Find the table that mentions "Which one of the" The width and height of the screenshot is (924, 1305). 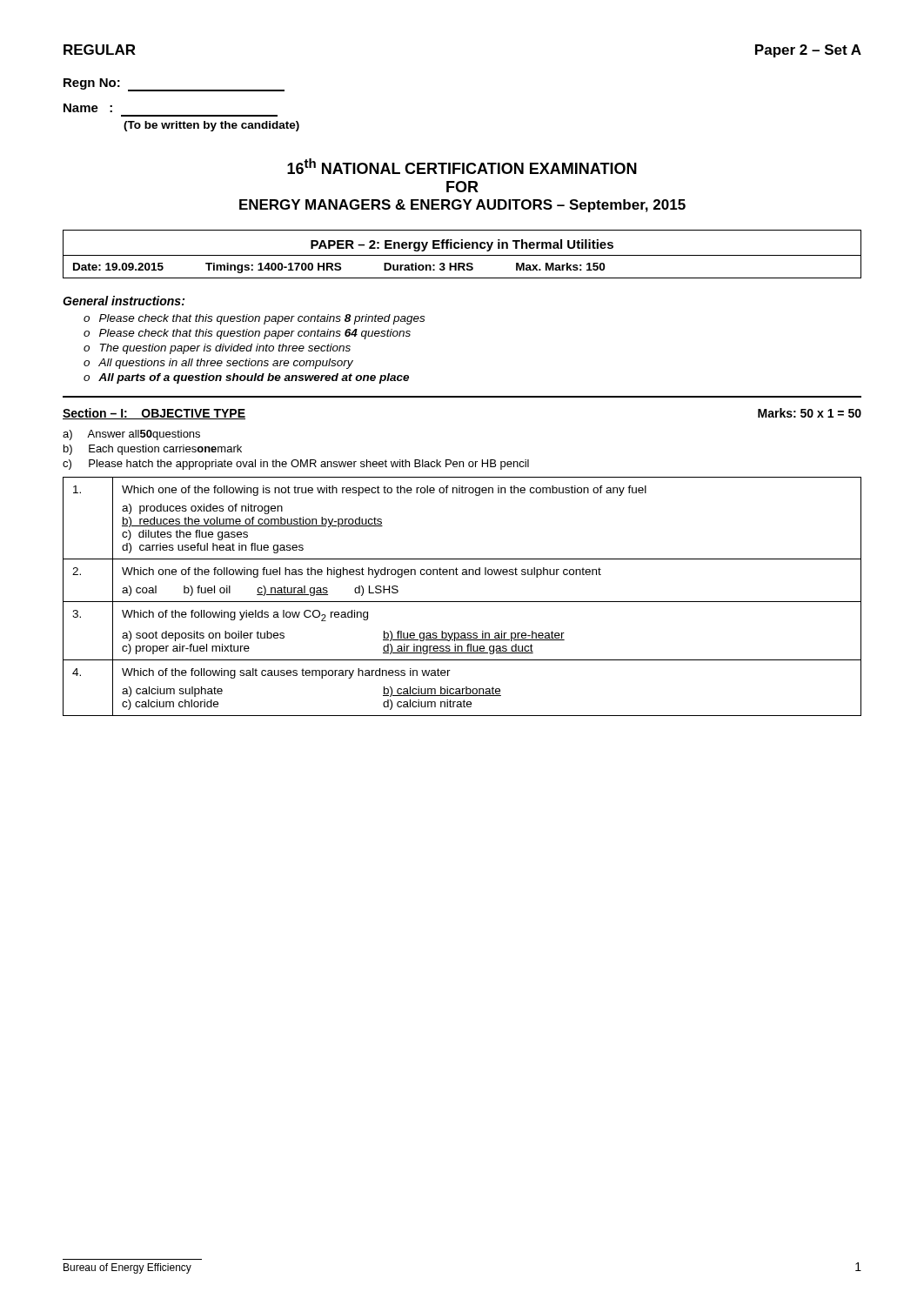tap(462, 596)
